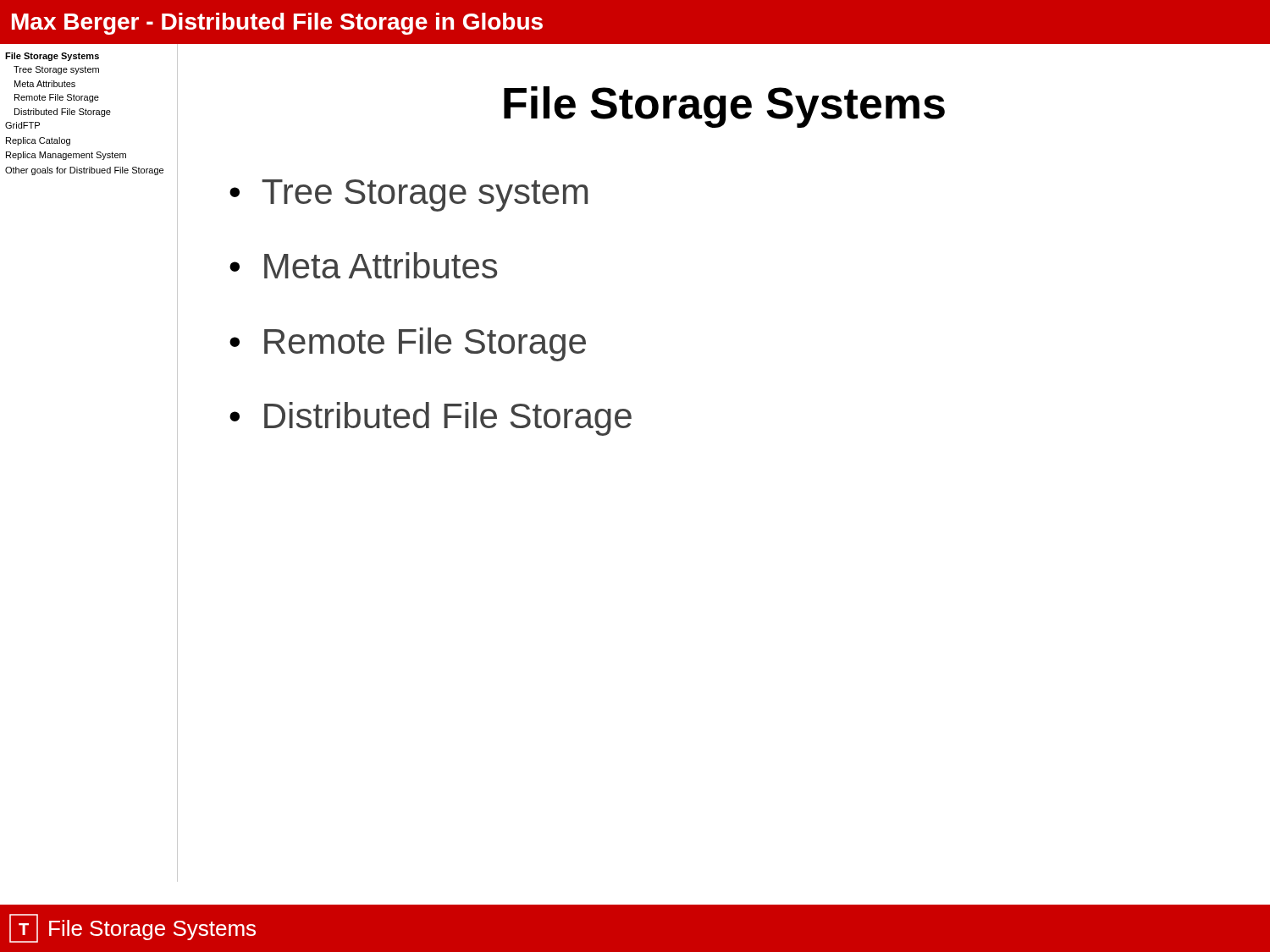
Task: Point to "Distributed File Storage"
Action: [447, 416]
